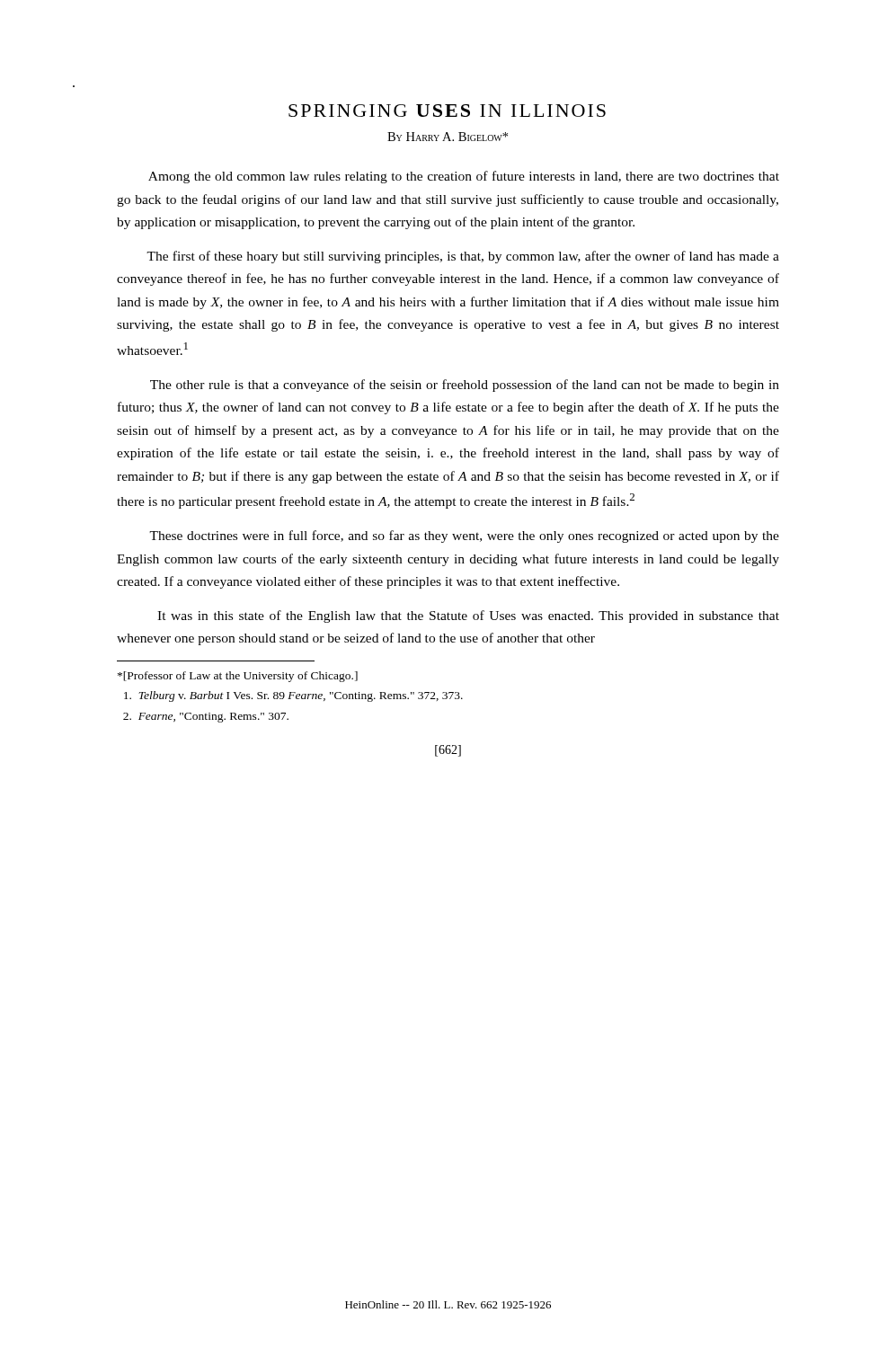The height and width of the screenshot is (1348, 896).
Task: Locate the block of text that opens with "By Harry A."
Action: coord(448,137)
